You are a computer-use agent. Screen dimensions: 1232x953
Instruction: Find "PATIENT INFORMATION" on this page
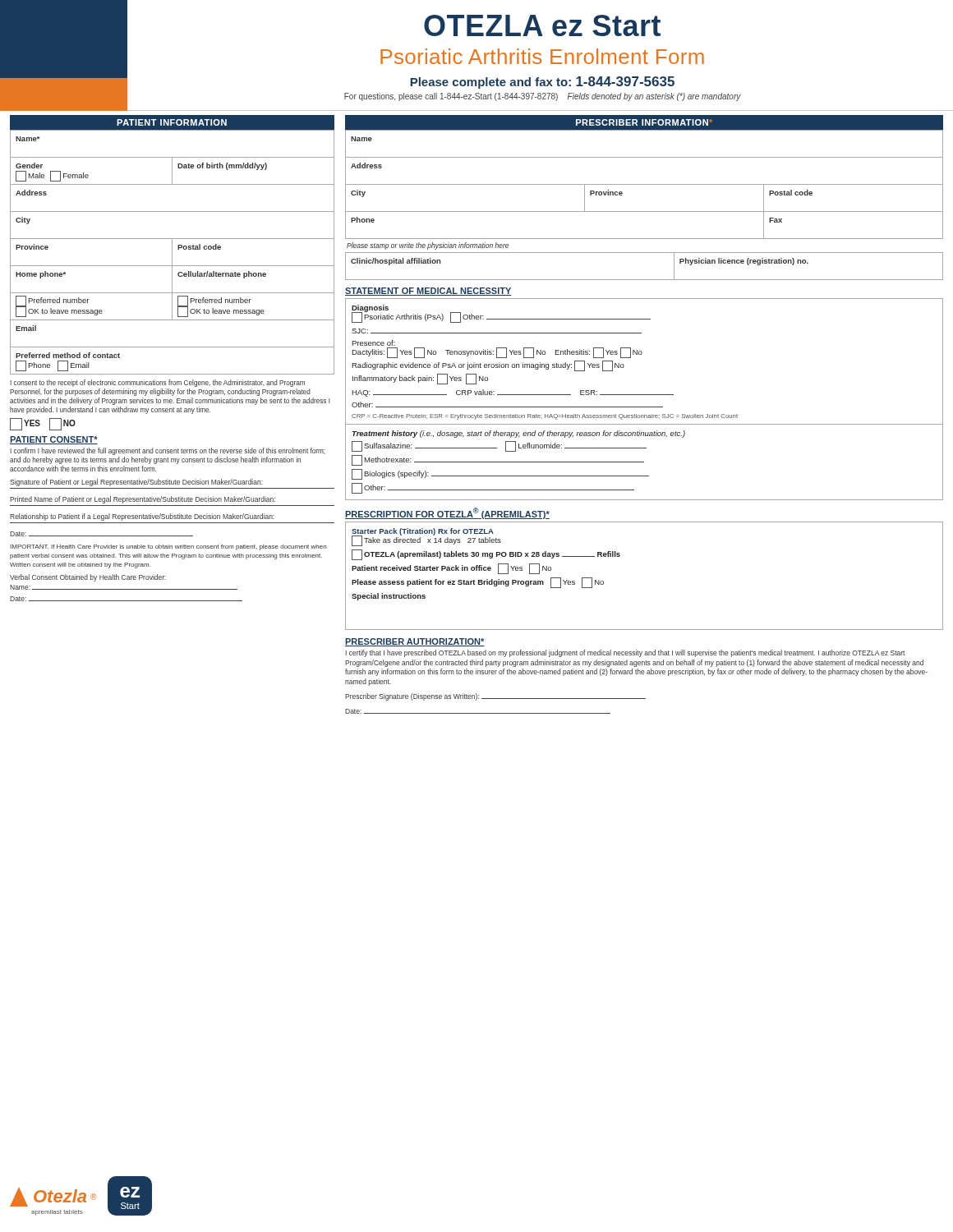(172, 122)
